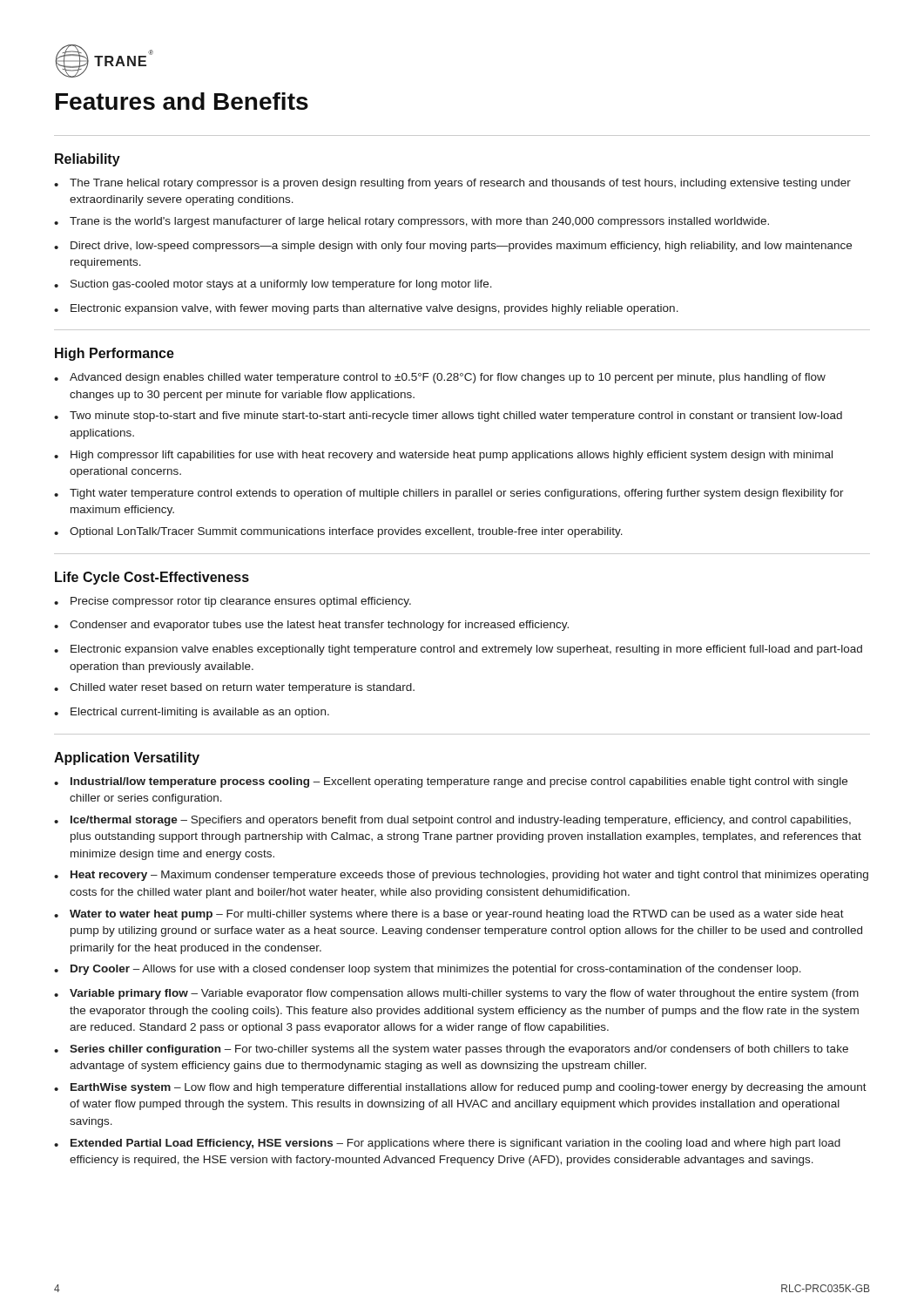
Task: Select the element starting "• Ice/thermal storage – Specifiers and"
Action: [462, 837]
